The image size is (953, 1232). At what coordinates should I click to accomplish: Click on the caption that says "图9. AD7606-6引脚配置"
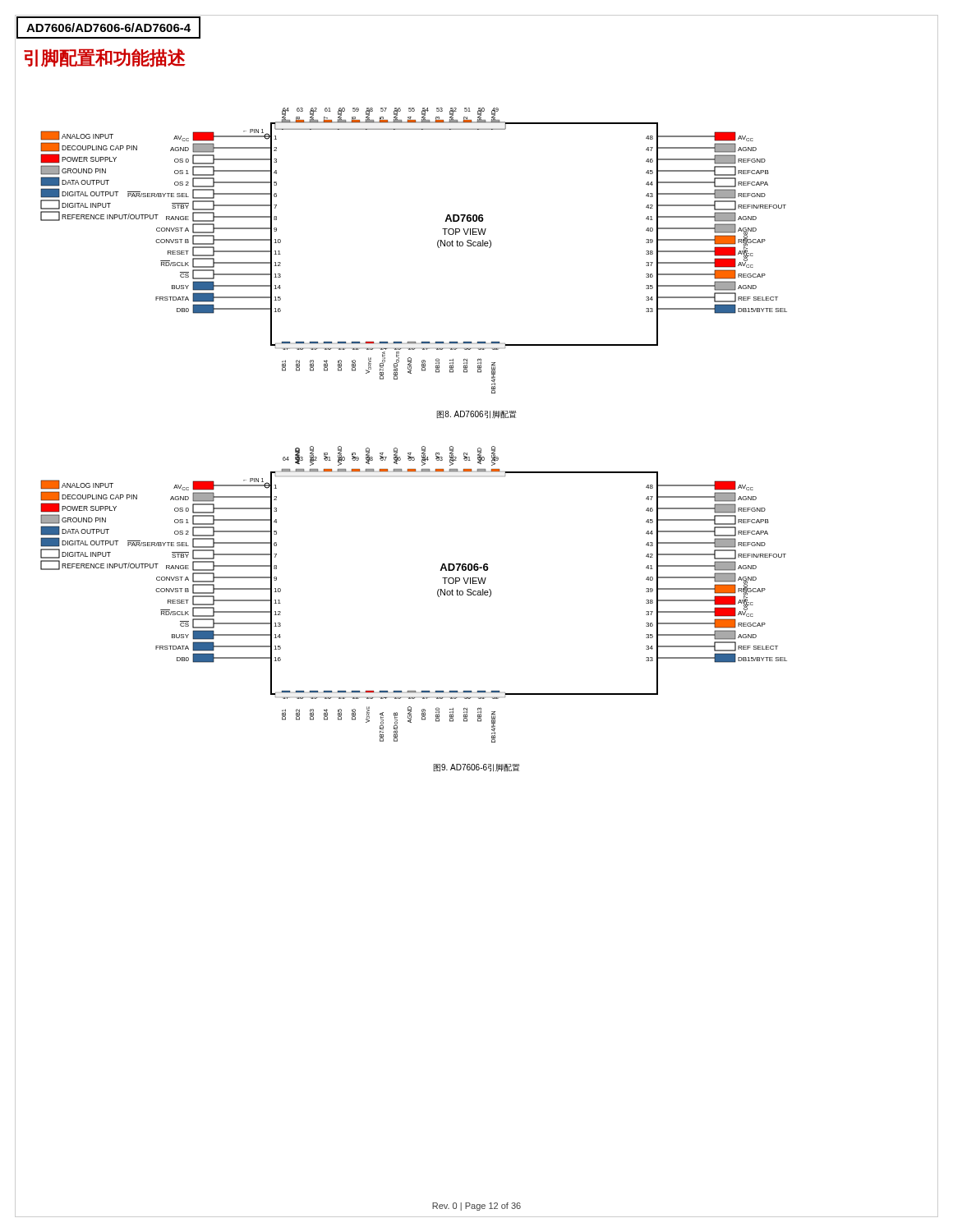click(476, 768)
